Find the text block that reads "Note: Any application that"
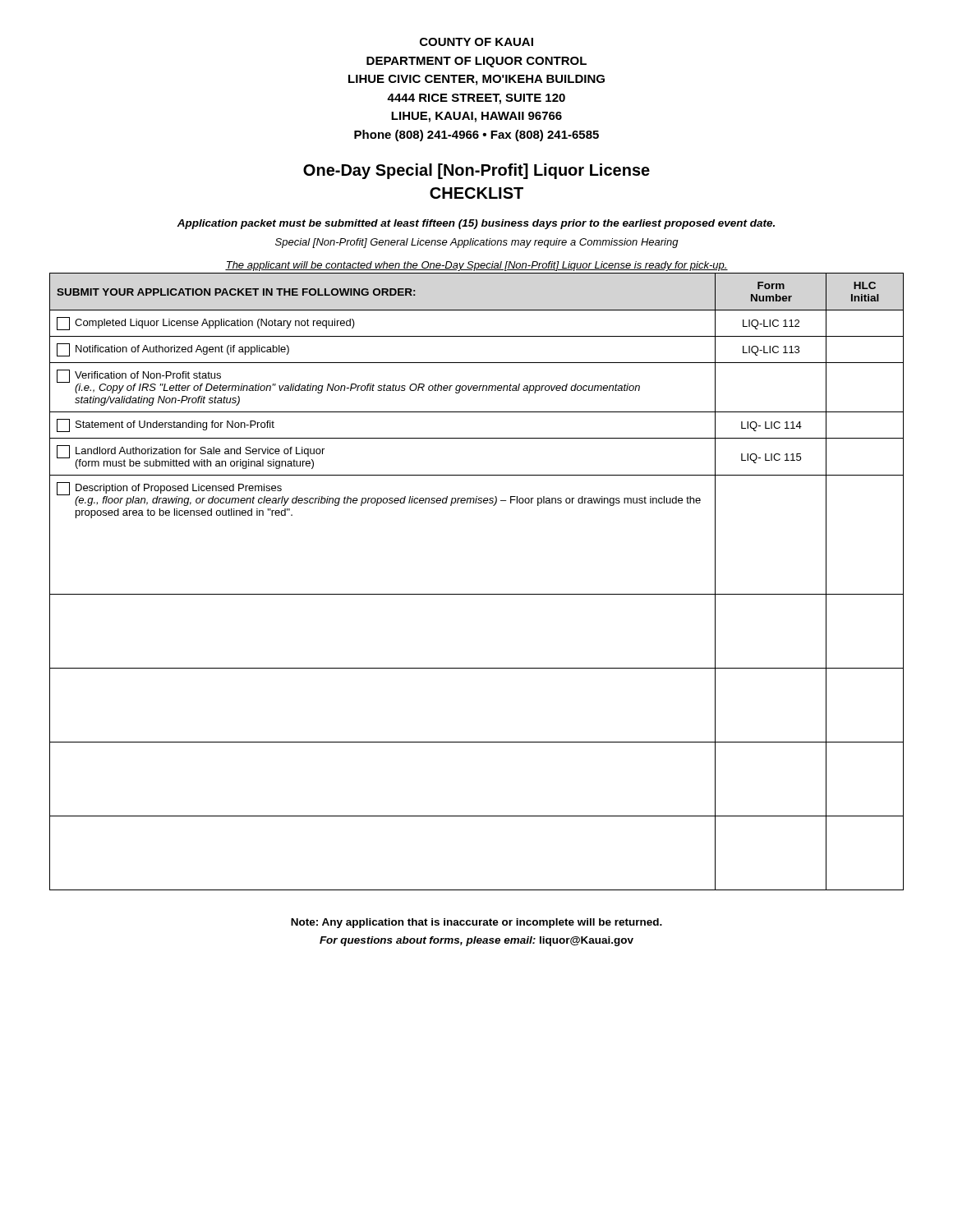The image size is (953, 1232). pos(476,931)
